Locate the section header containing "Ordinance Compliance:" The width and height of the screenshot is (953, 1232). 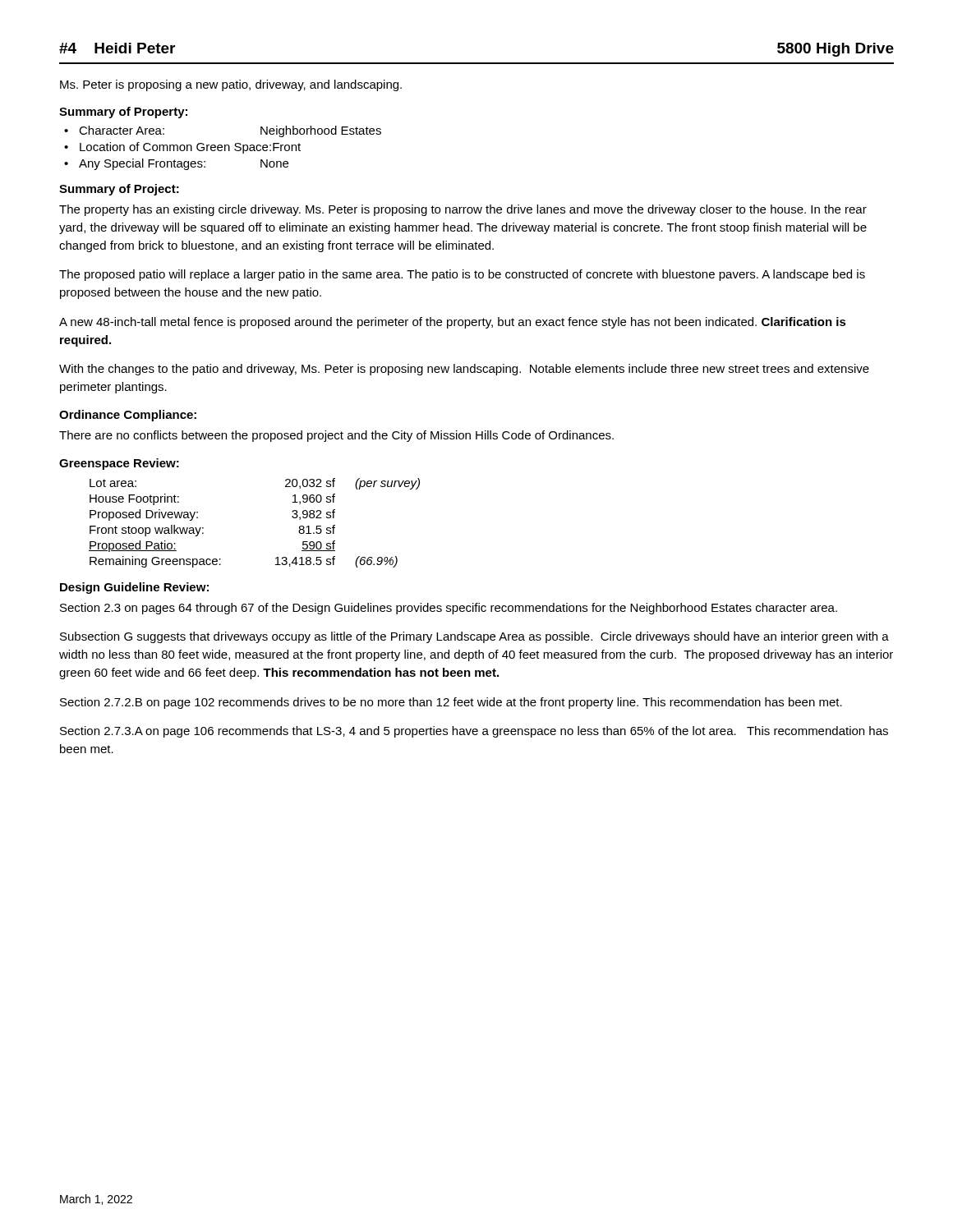128,414
